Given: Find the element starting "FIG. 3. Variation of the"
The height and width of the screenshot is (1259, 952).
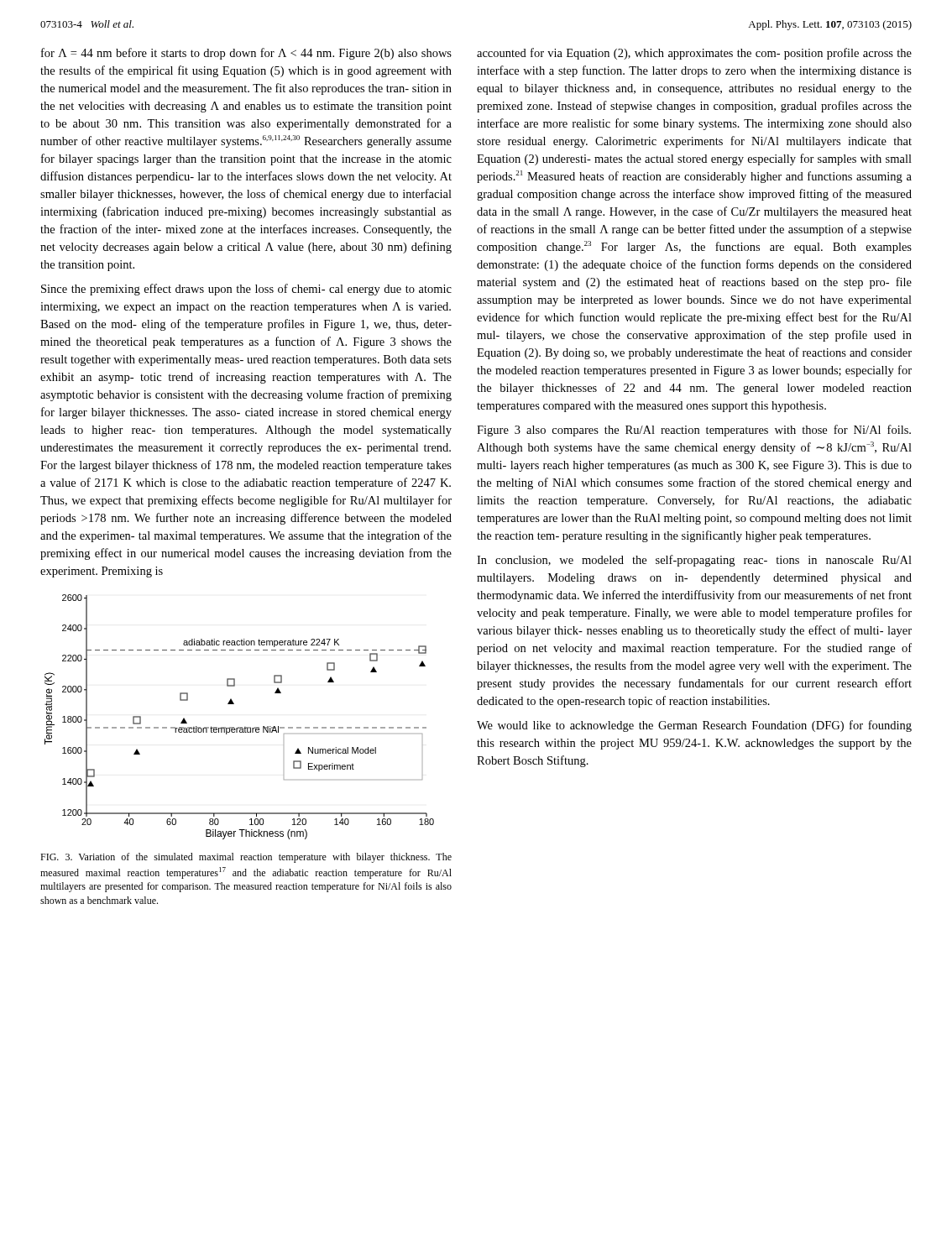Looking at the screenshot, I should 246,879.
